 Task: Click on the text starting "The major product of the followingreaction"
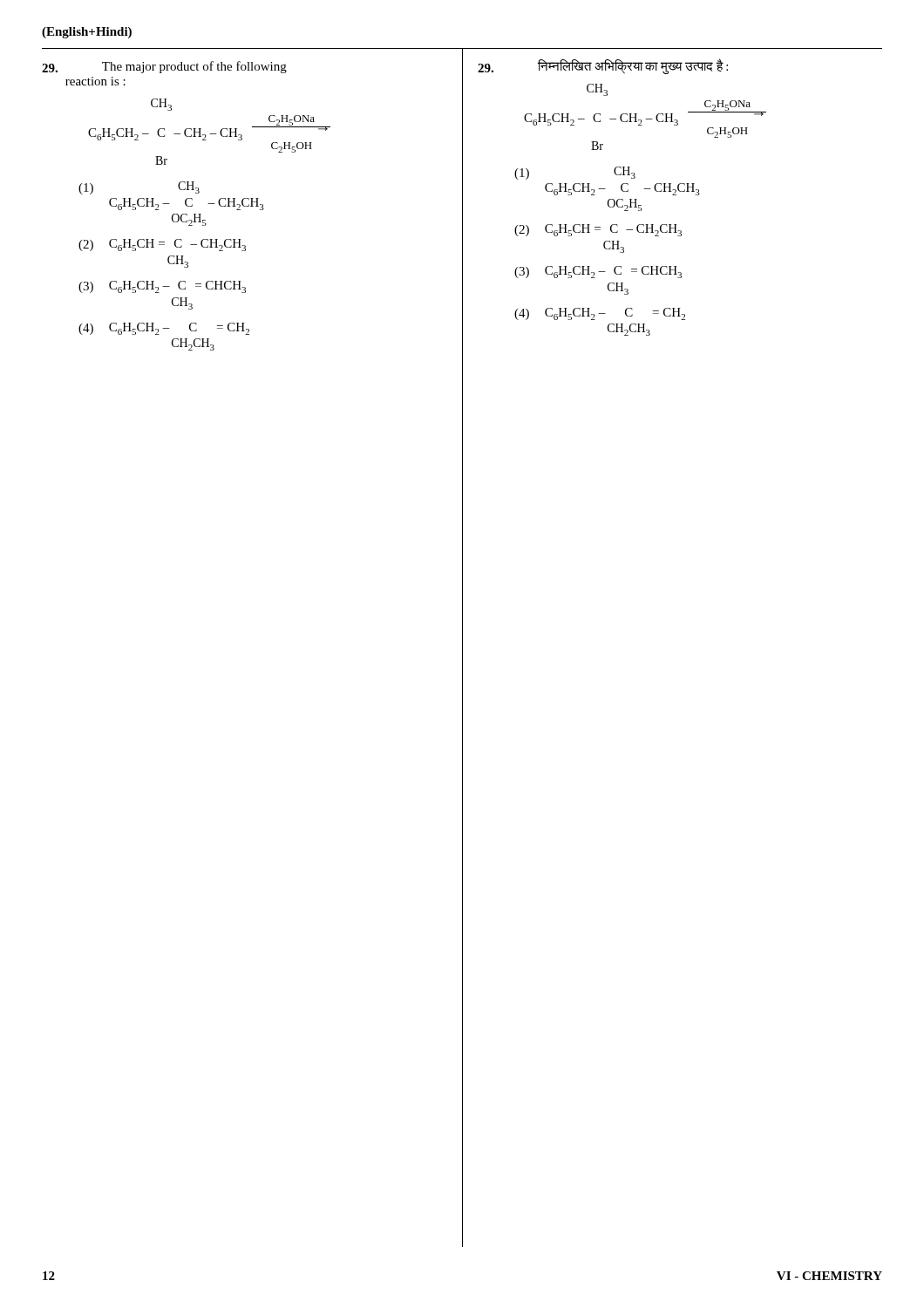(x=164, y=74)
